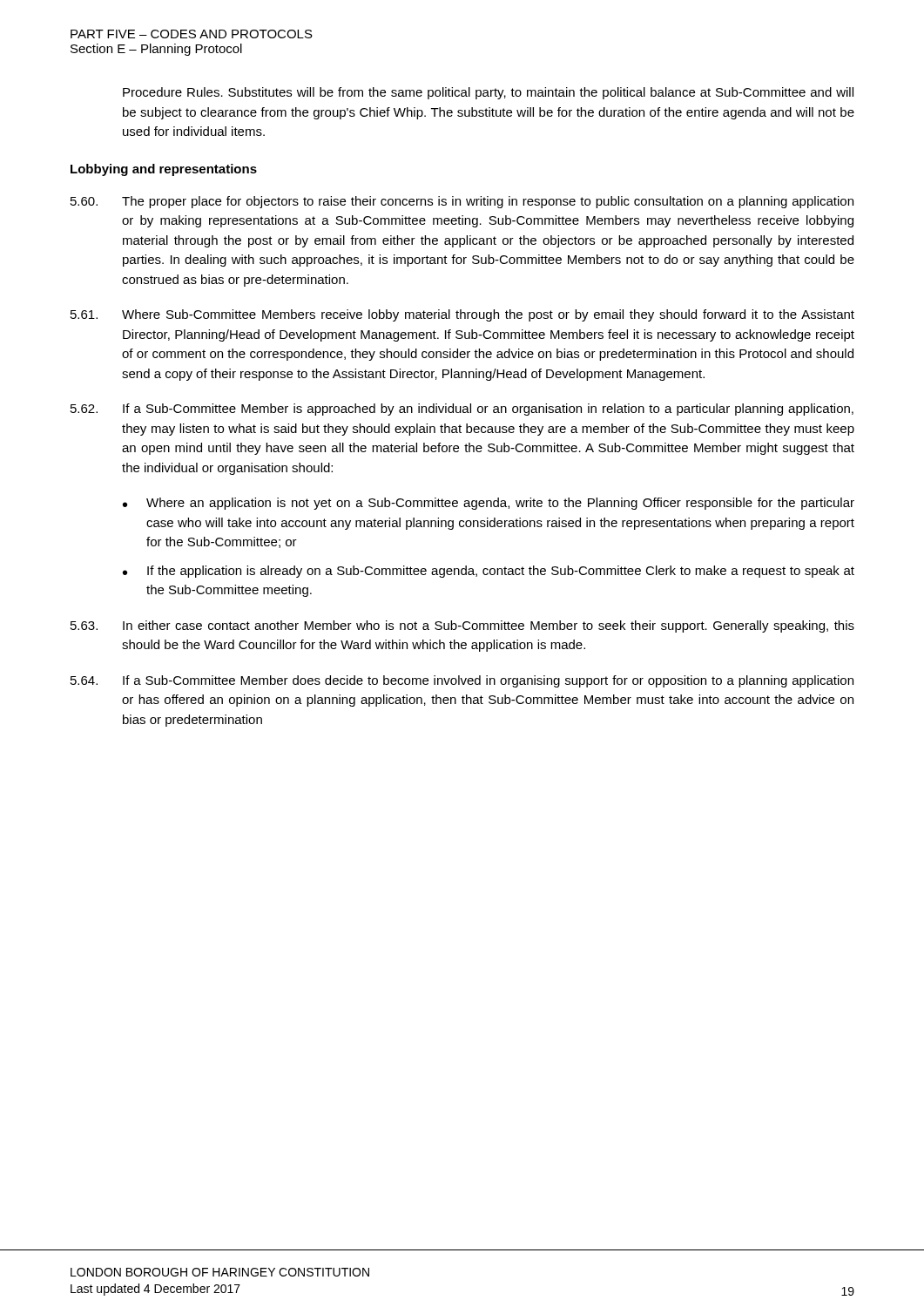Point to the element starting "63. In either case contact another Member"
The height and width of the screenshot is (1307, 924).
[462, 635]
